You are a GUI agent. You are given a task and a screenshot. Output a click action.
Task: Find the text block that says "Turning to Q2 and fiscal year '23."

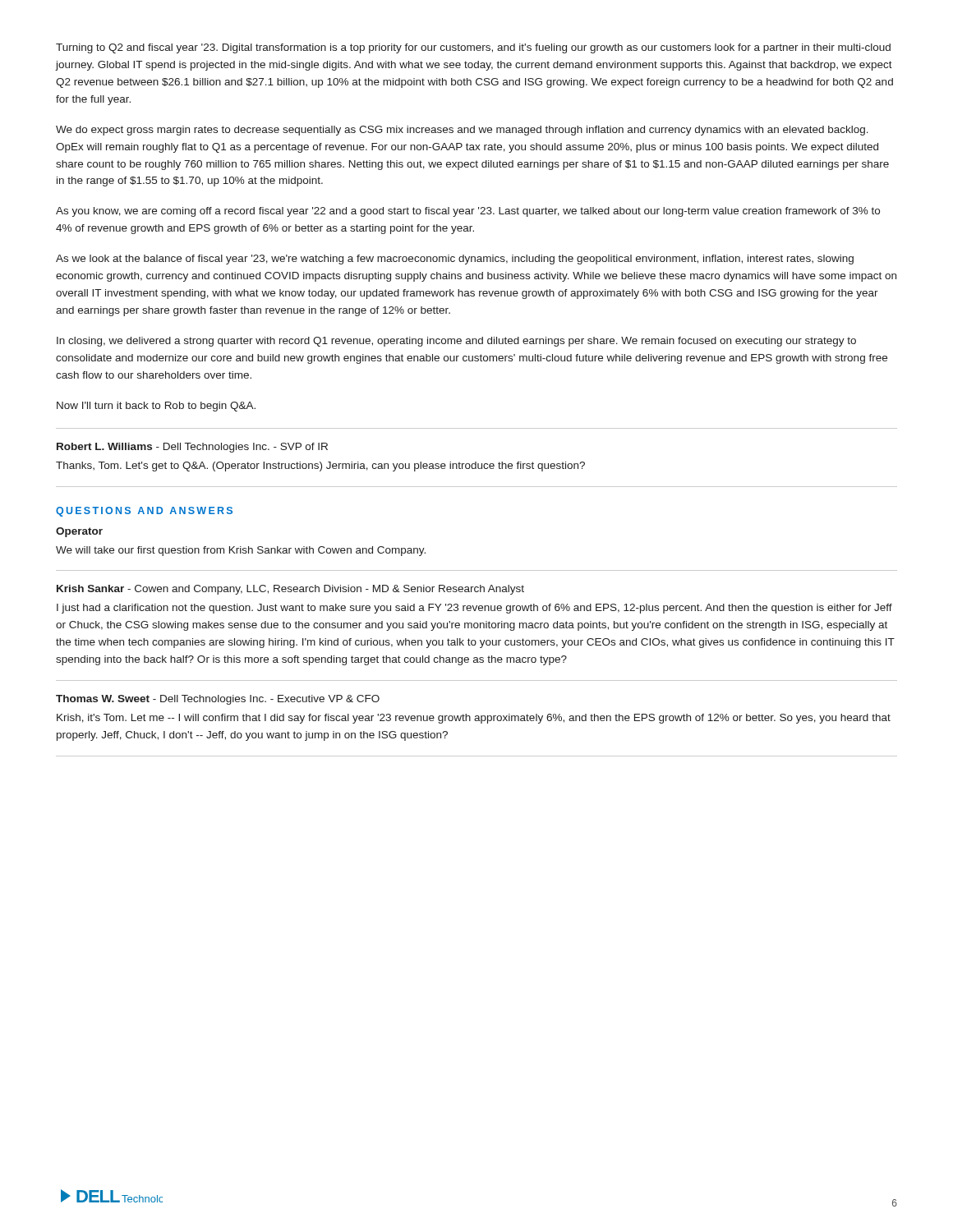tap(475, 73)
